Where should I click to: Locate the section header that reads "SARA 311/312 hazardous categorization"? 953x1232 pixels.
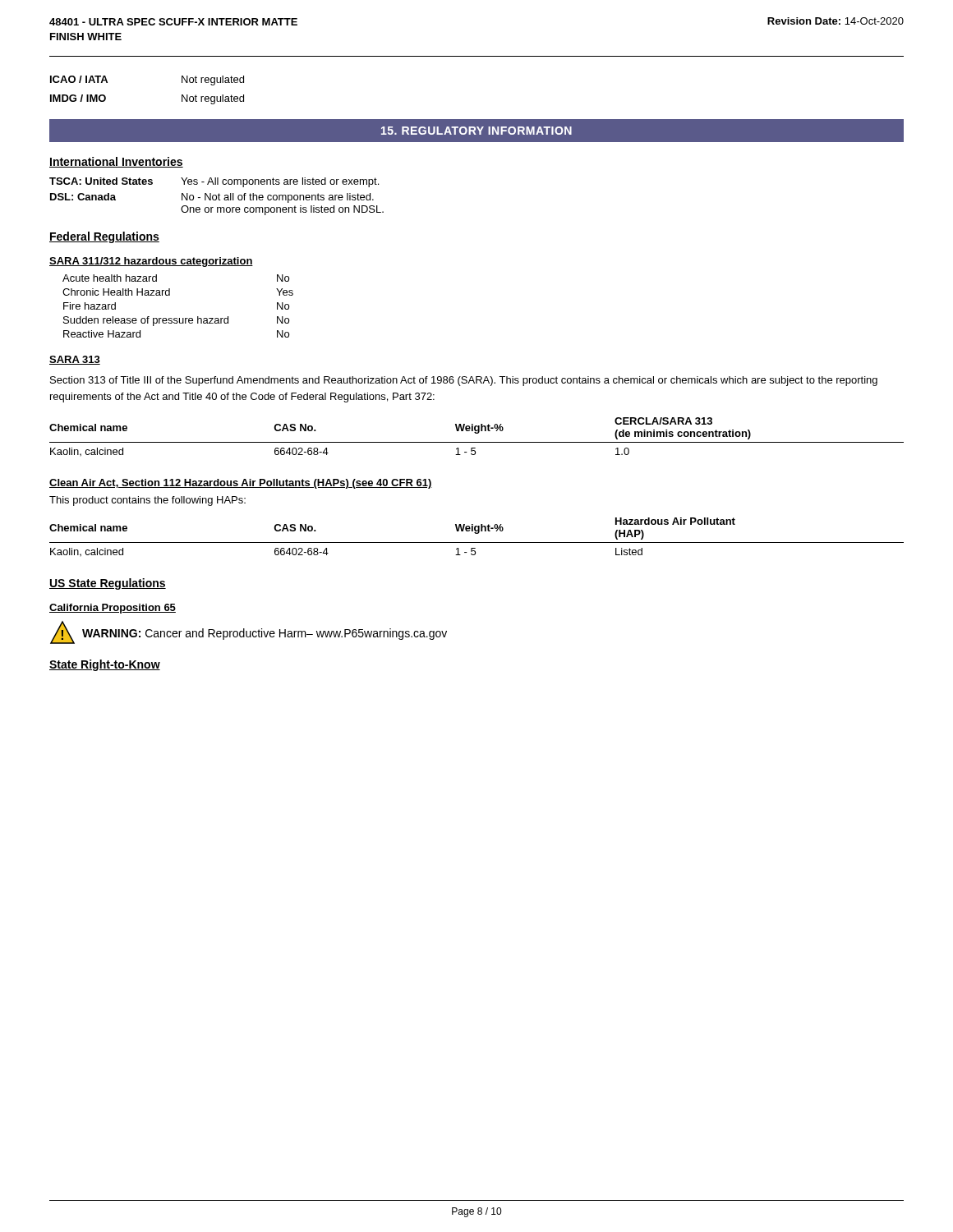click(x=151, y=261)
